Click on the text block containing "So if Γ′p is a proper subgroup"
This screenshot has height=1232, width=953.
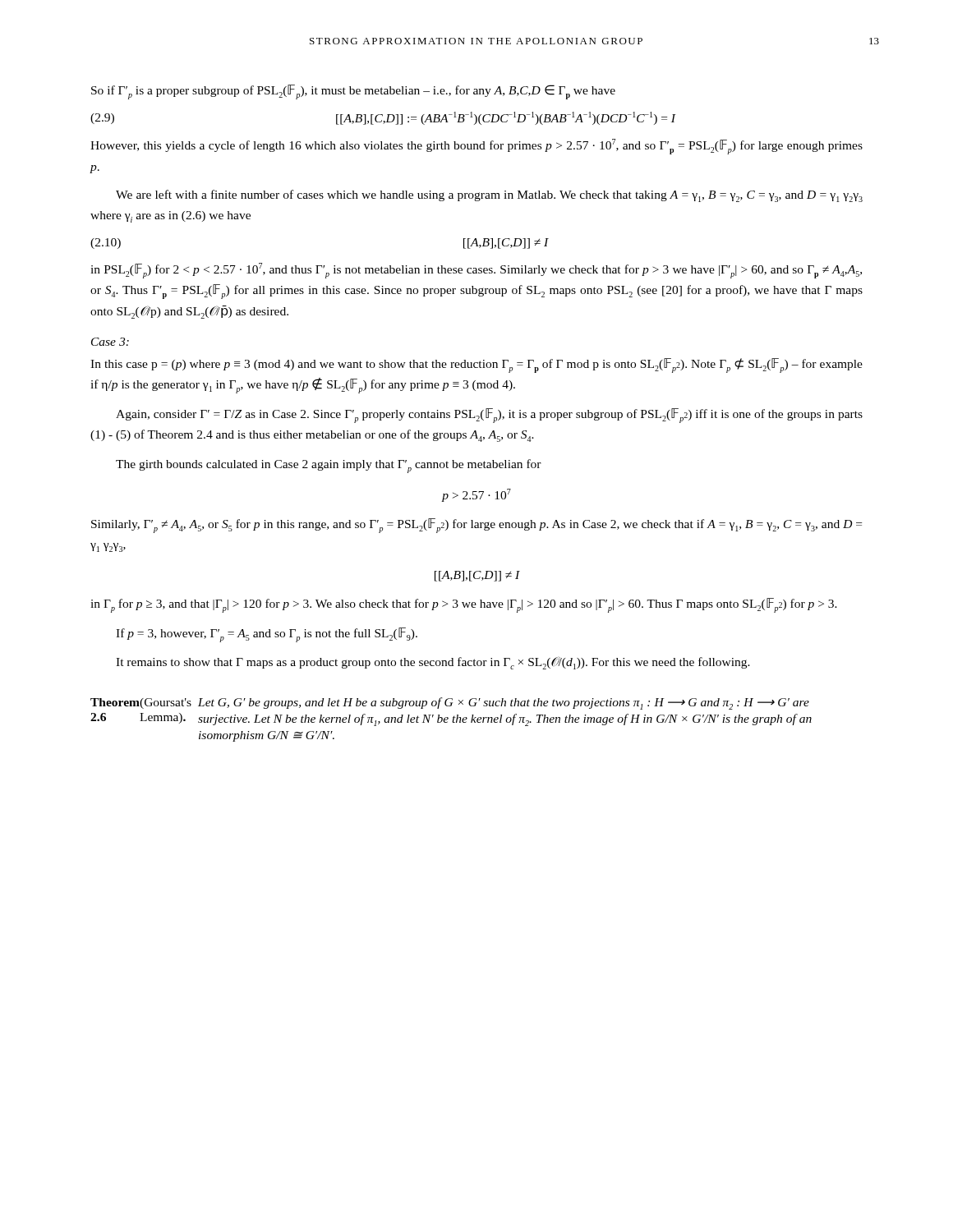[353, 91]
